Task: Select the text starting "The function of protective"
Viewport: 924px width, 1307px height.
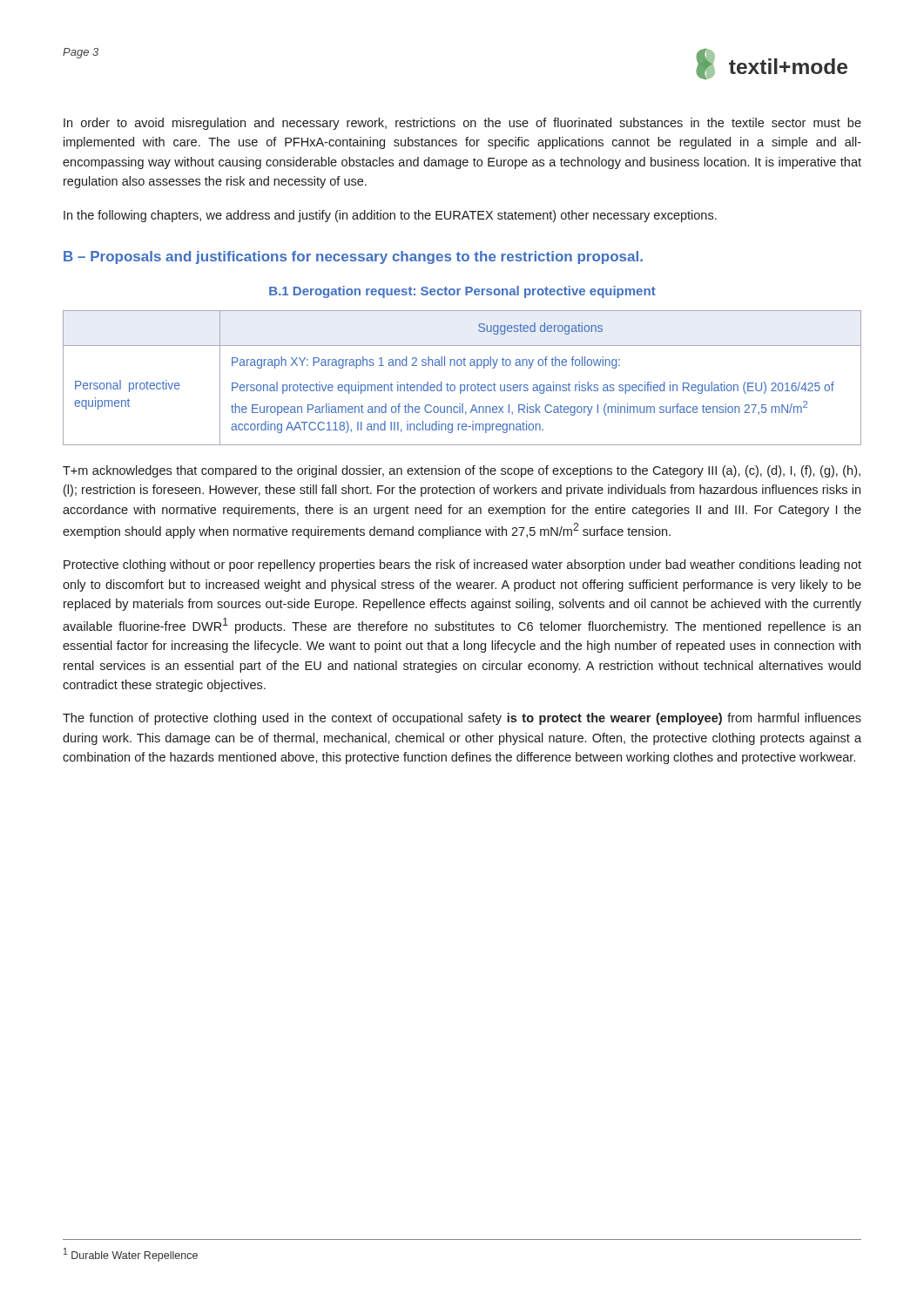Action: coord(462,738)
